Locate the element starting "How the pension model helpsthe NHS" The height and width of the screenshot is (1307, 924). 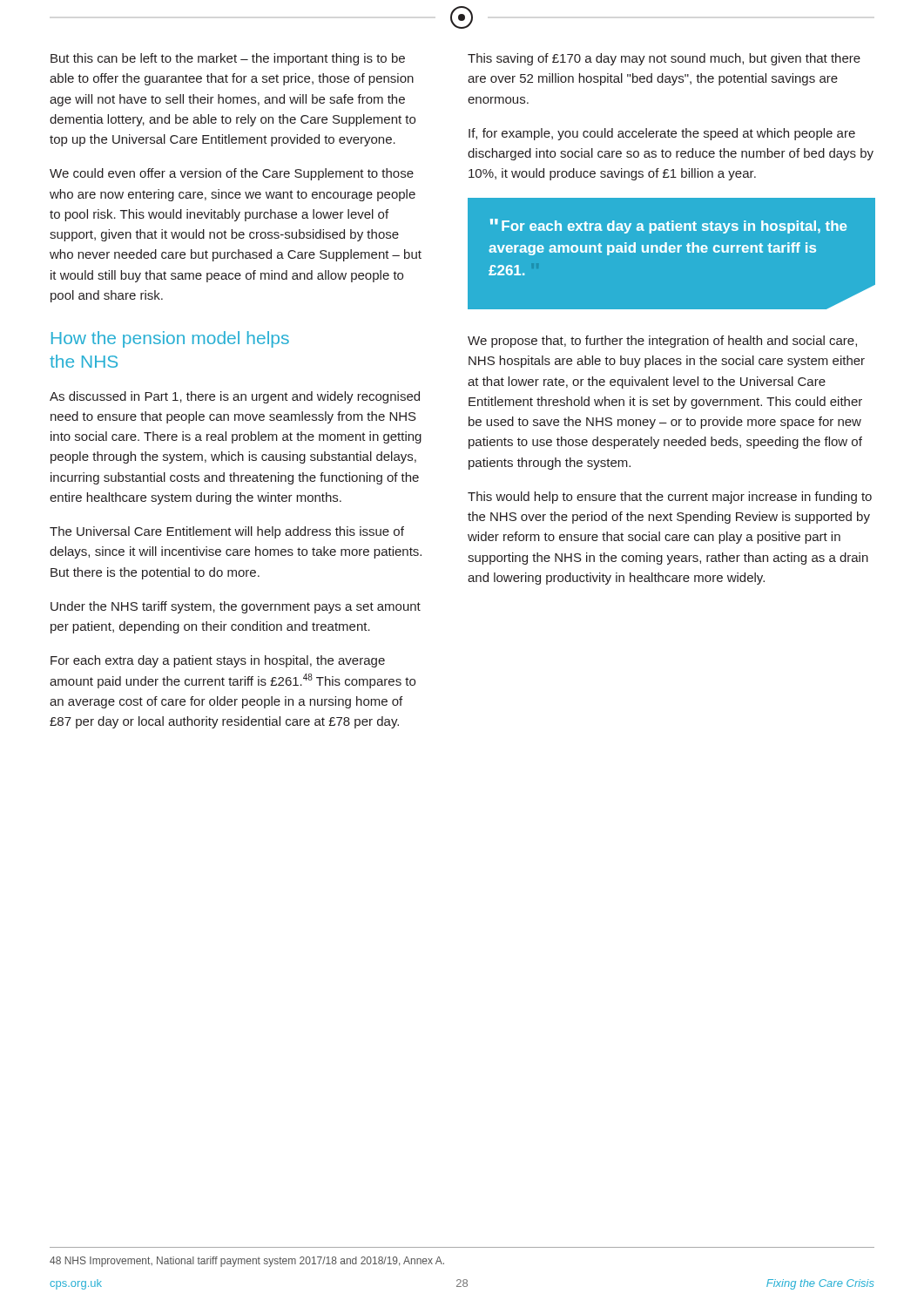(x=170, y=350)
